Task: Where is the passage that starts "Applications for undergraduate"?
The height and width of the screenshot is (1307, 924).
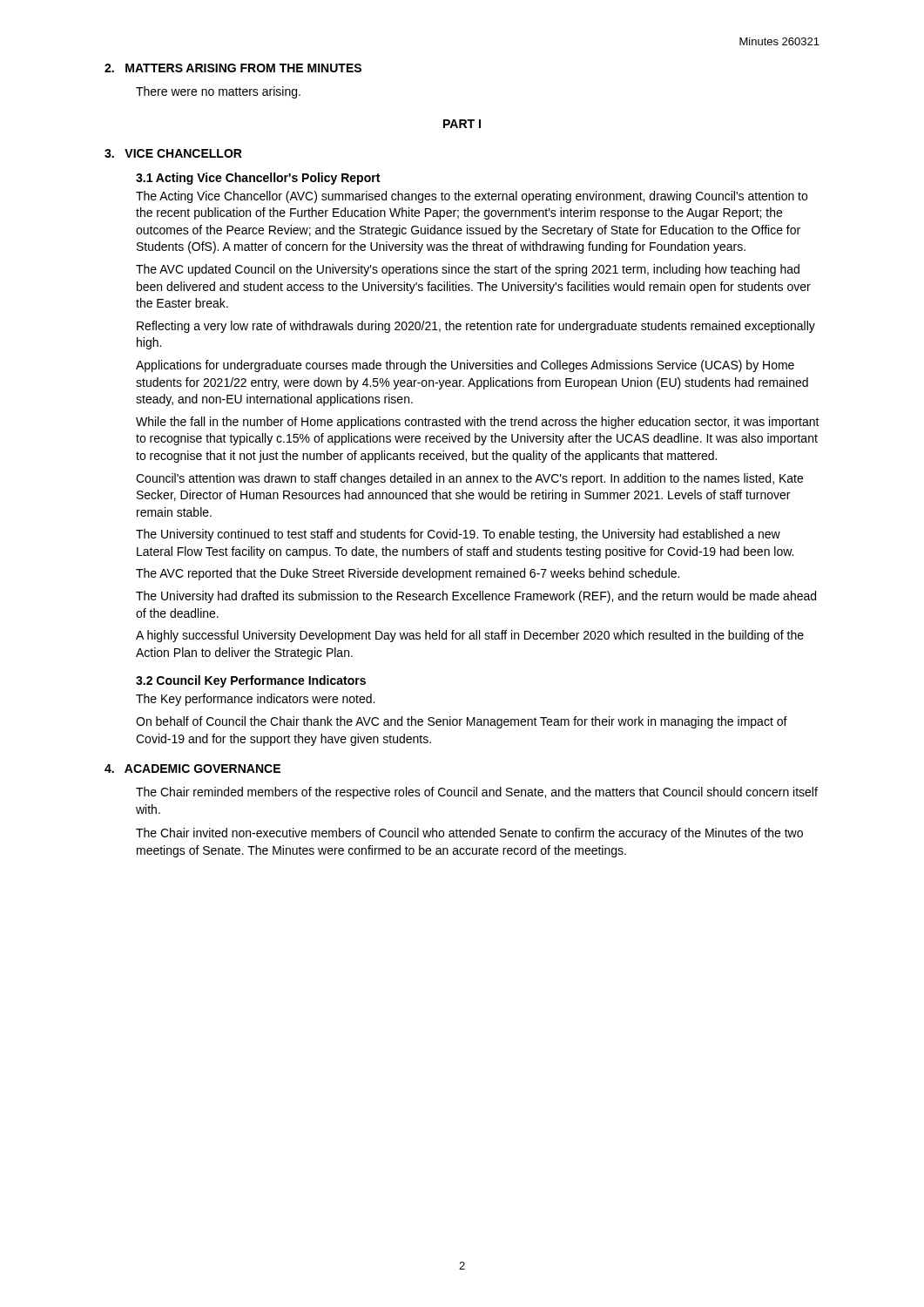Action: tap(478, 383)
